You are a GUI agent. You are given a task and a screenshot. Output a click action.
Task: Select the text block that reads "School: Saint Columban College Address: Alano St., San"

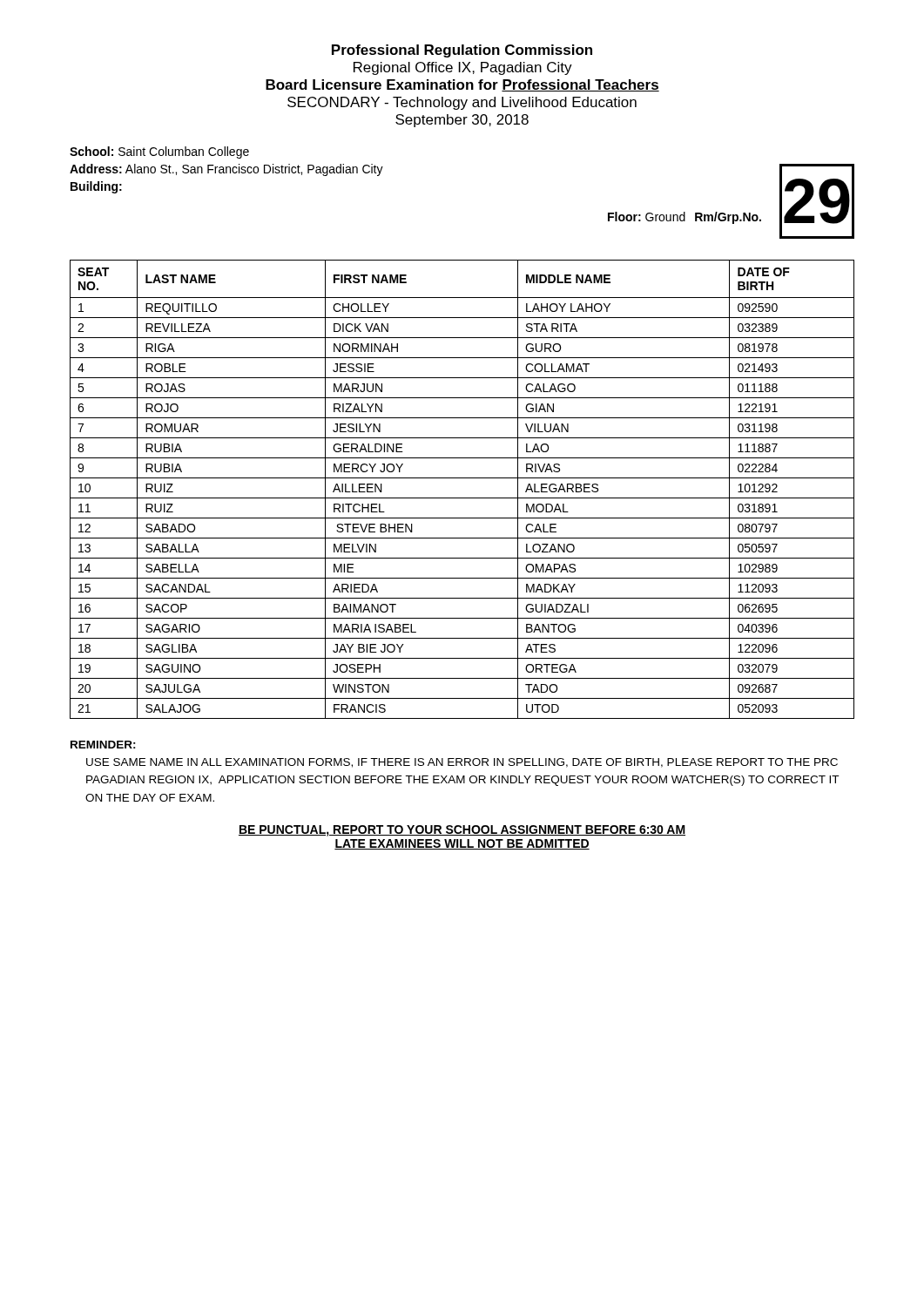(x=159, y=152)
